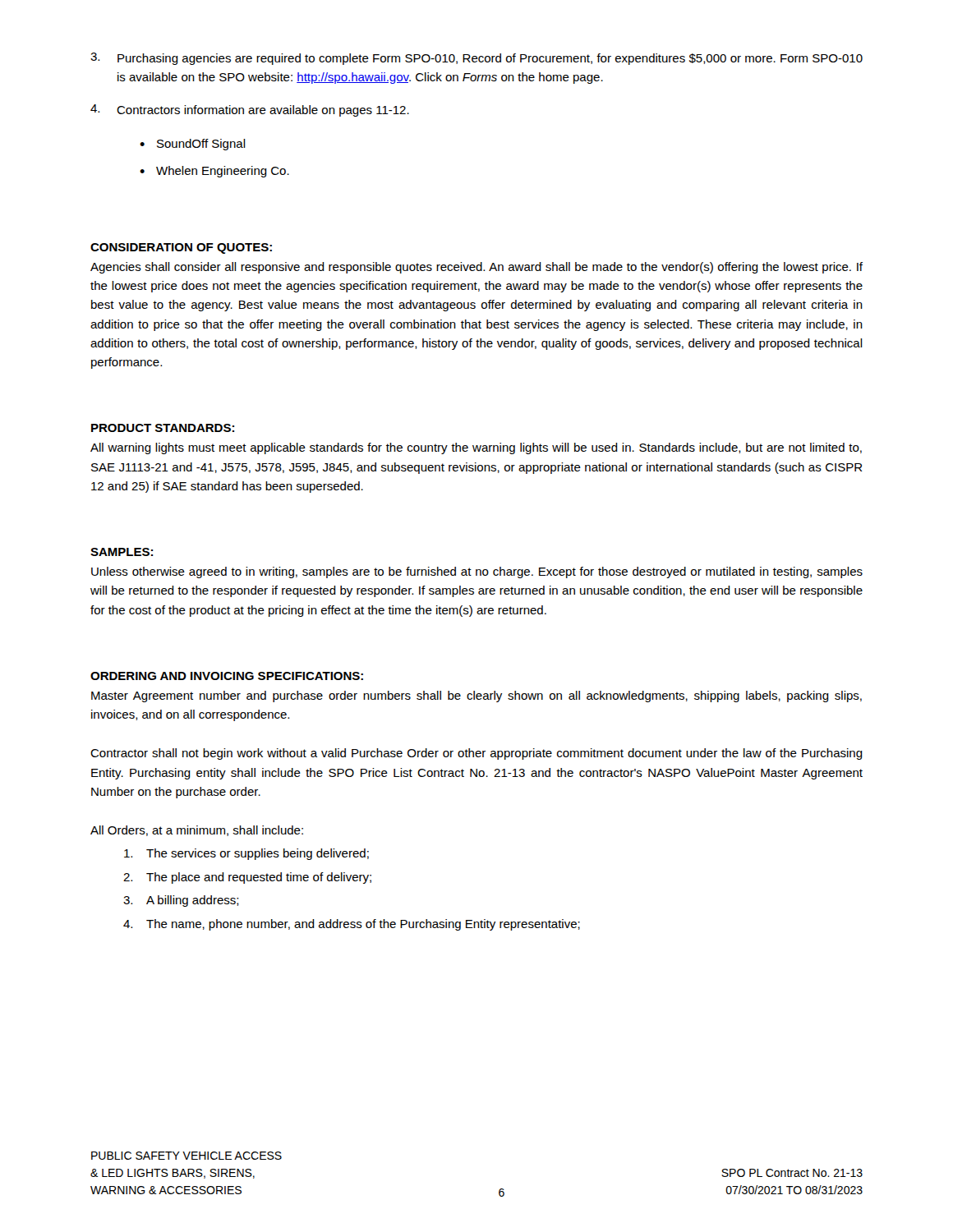Navigate to the passage starting "3. Purchasing agencies are required to complete Form"
This screenshot has height=1232, width=953.
point(476,68)
